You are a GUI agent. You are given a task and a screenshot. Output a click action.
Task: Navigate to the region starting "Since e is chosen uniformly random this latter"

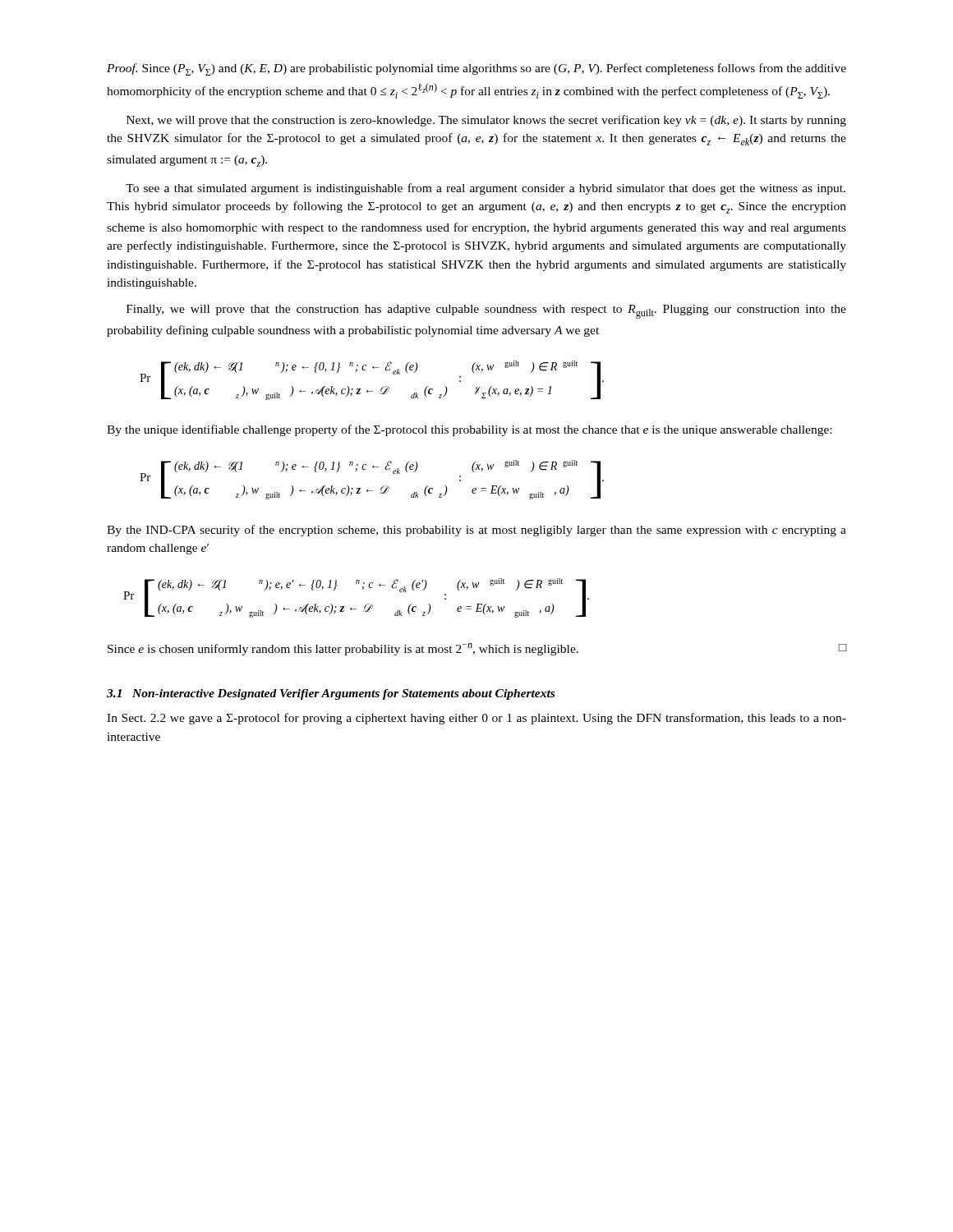(x=476, y=649)
